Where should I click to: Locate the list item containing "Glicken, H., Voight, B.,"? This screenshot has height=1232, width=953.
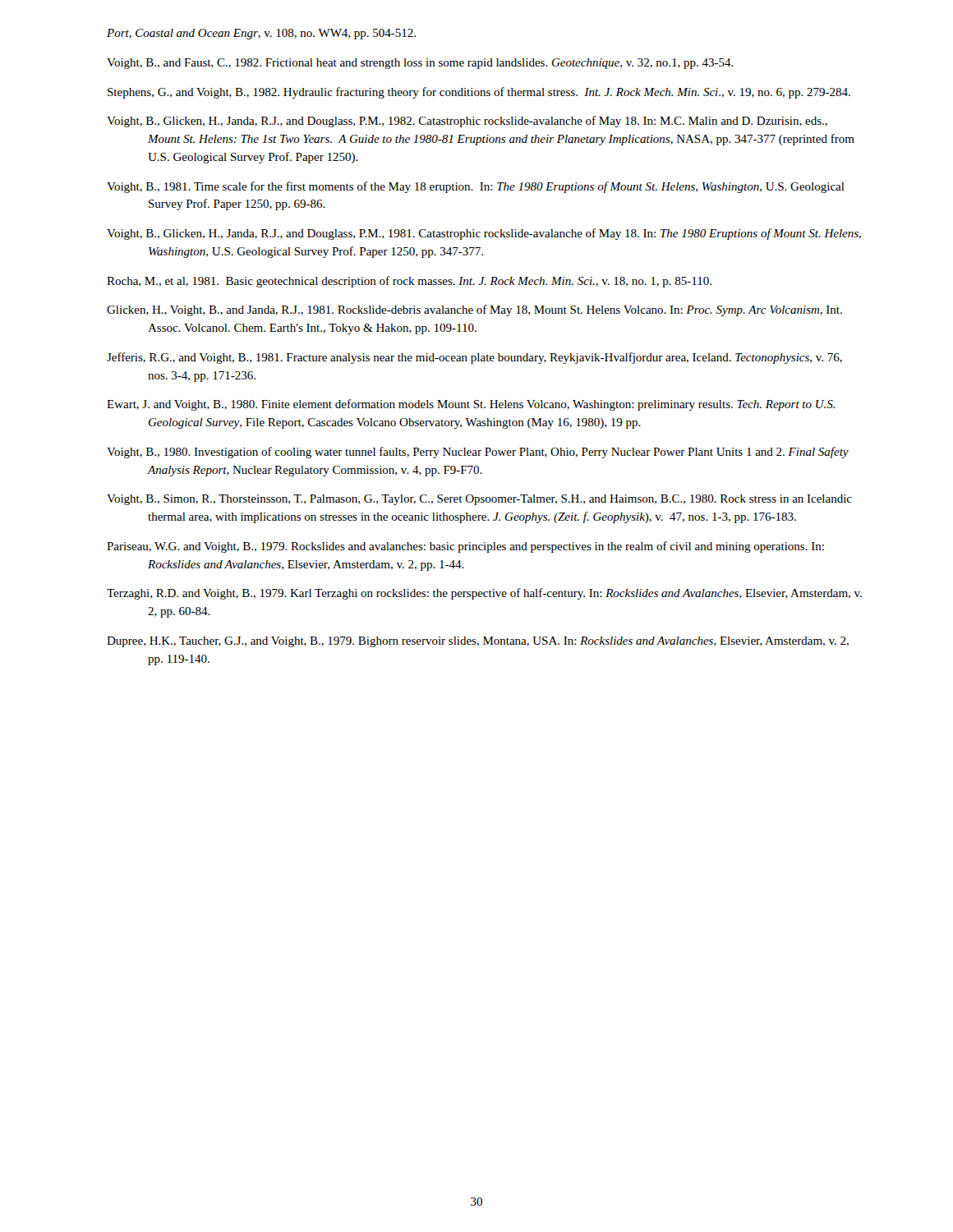[x=475, y=319]
